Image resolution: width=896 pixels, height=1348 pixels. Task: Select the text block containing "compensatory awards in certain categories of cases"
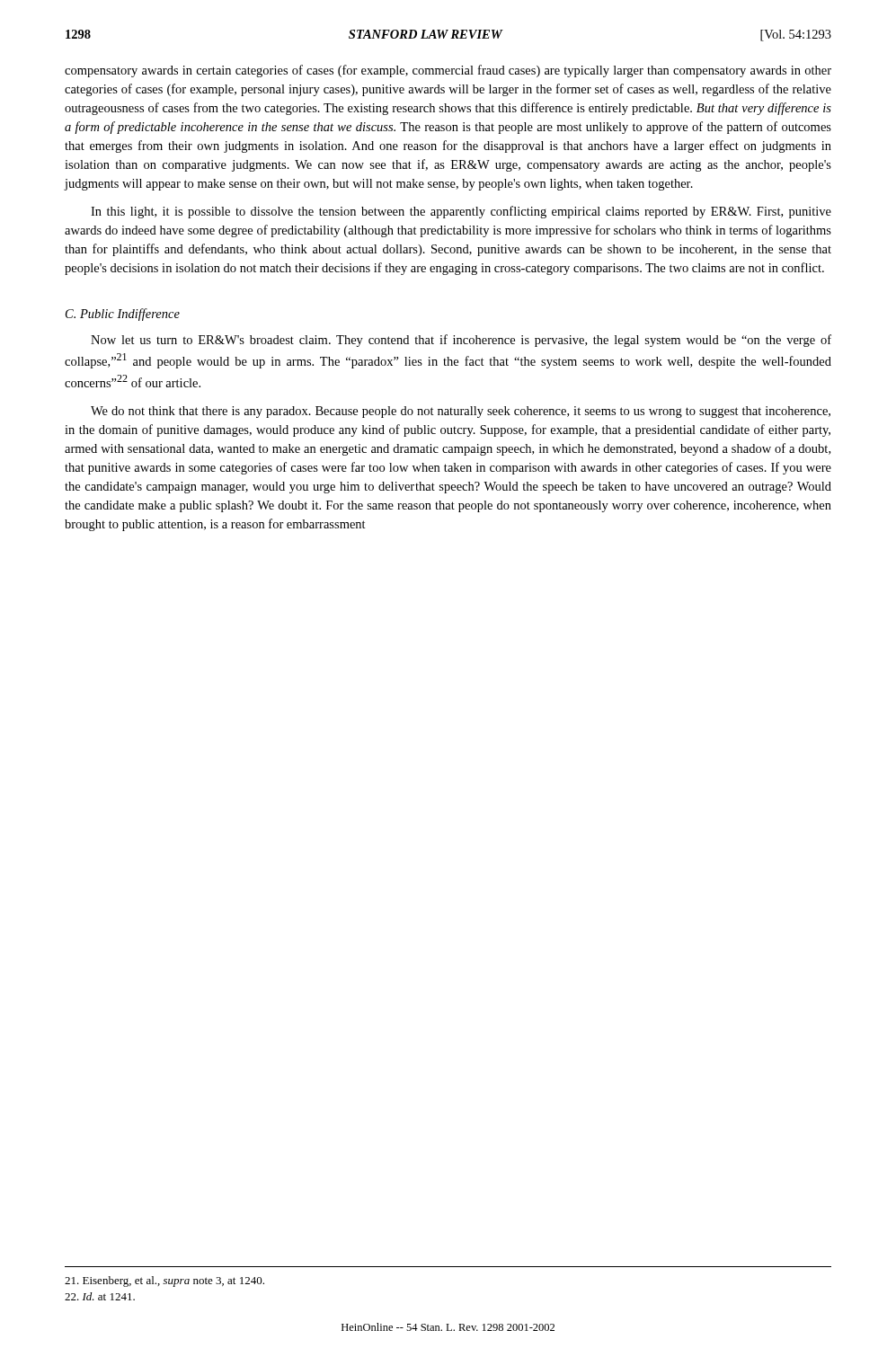click(448, 127)
